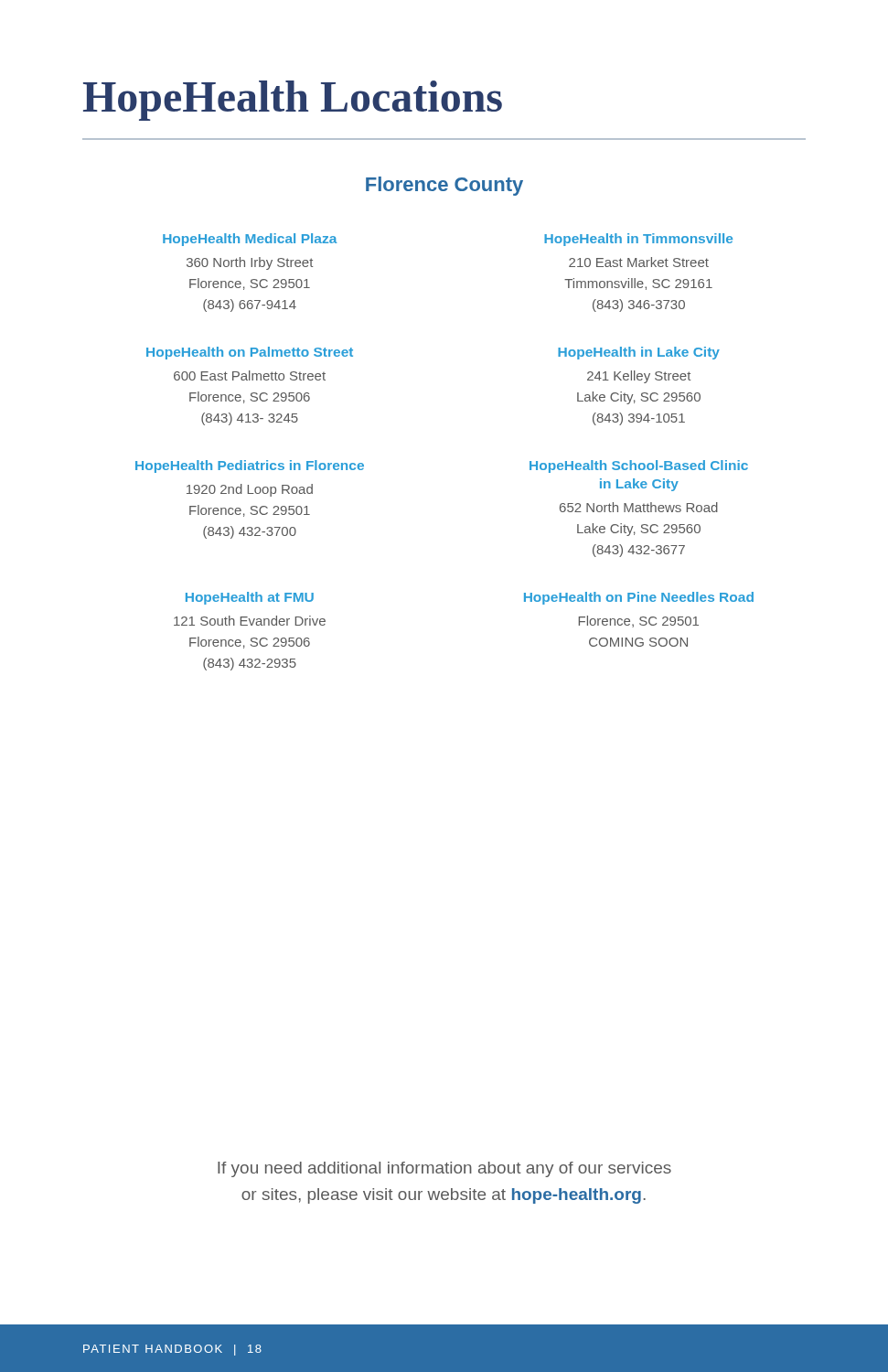The height and width of the screenshot is (1372, 888).
Task: Point to the text block starting "HopeHealth on Pine Needles Road Florence,"
Action: click(x=639, y=620)
